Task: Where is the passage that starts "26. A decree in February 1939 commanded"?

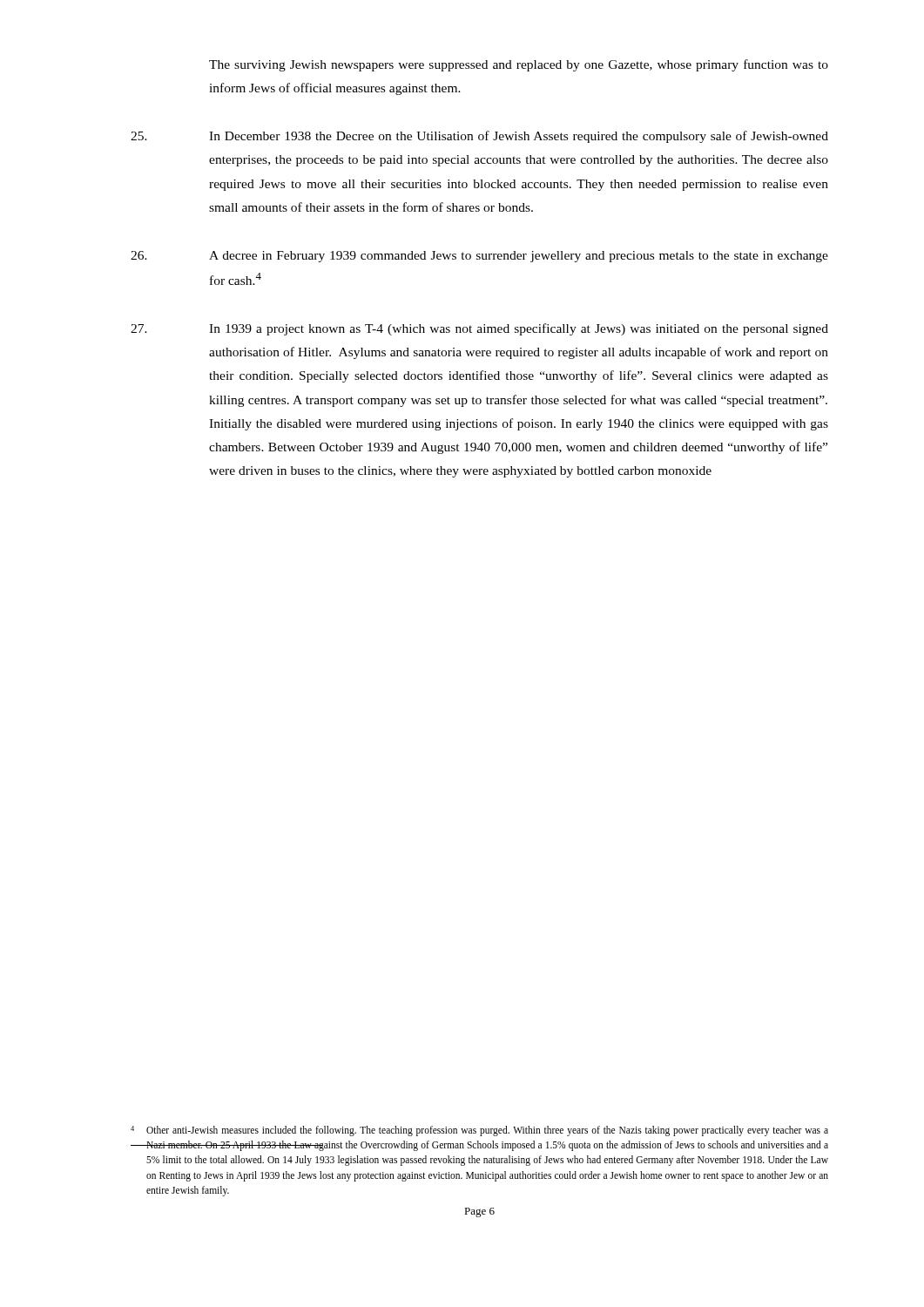Action: 479,267
